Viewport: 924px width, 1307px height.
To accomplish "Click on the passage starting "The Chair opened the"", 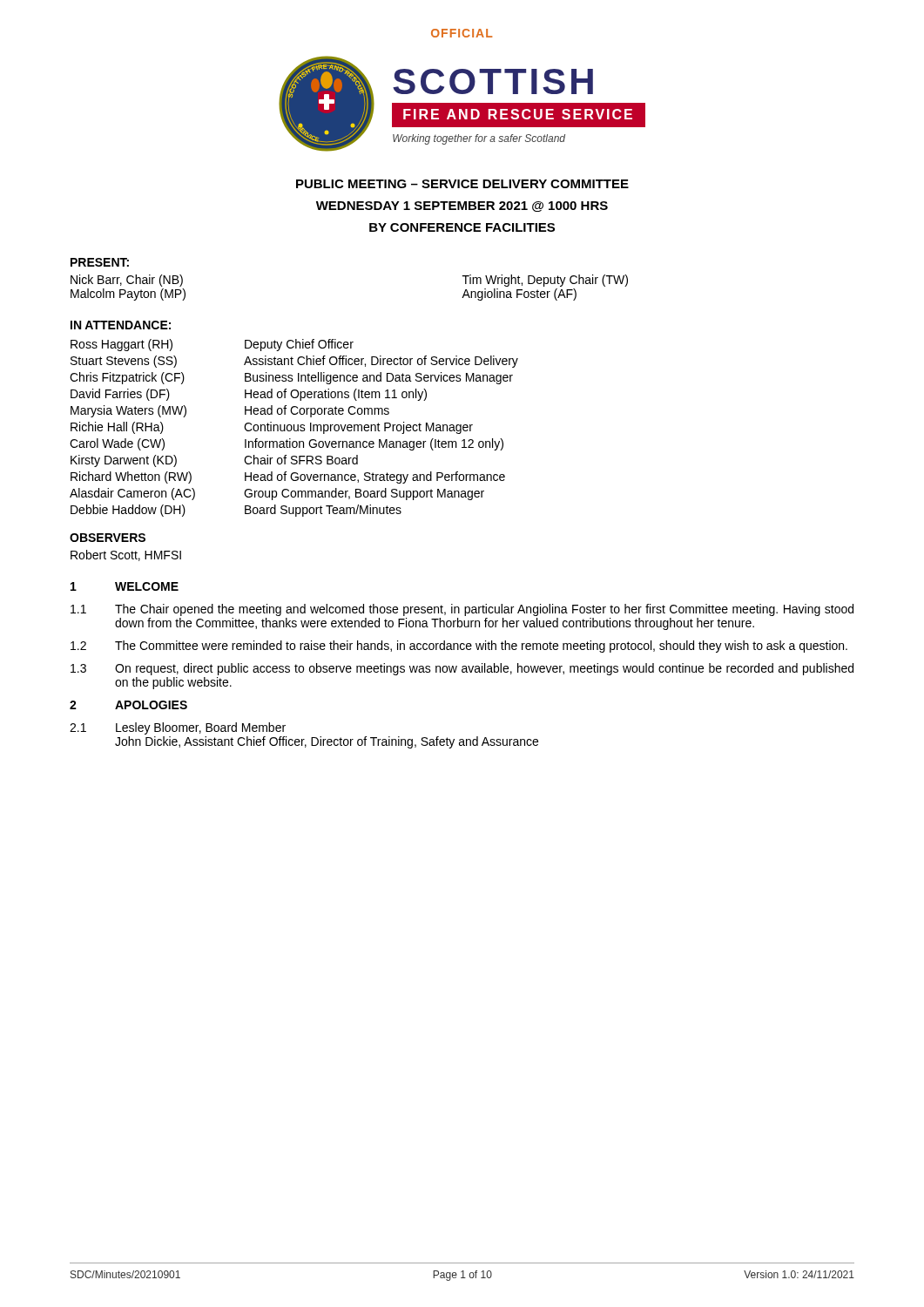I will tap(485, 616).
